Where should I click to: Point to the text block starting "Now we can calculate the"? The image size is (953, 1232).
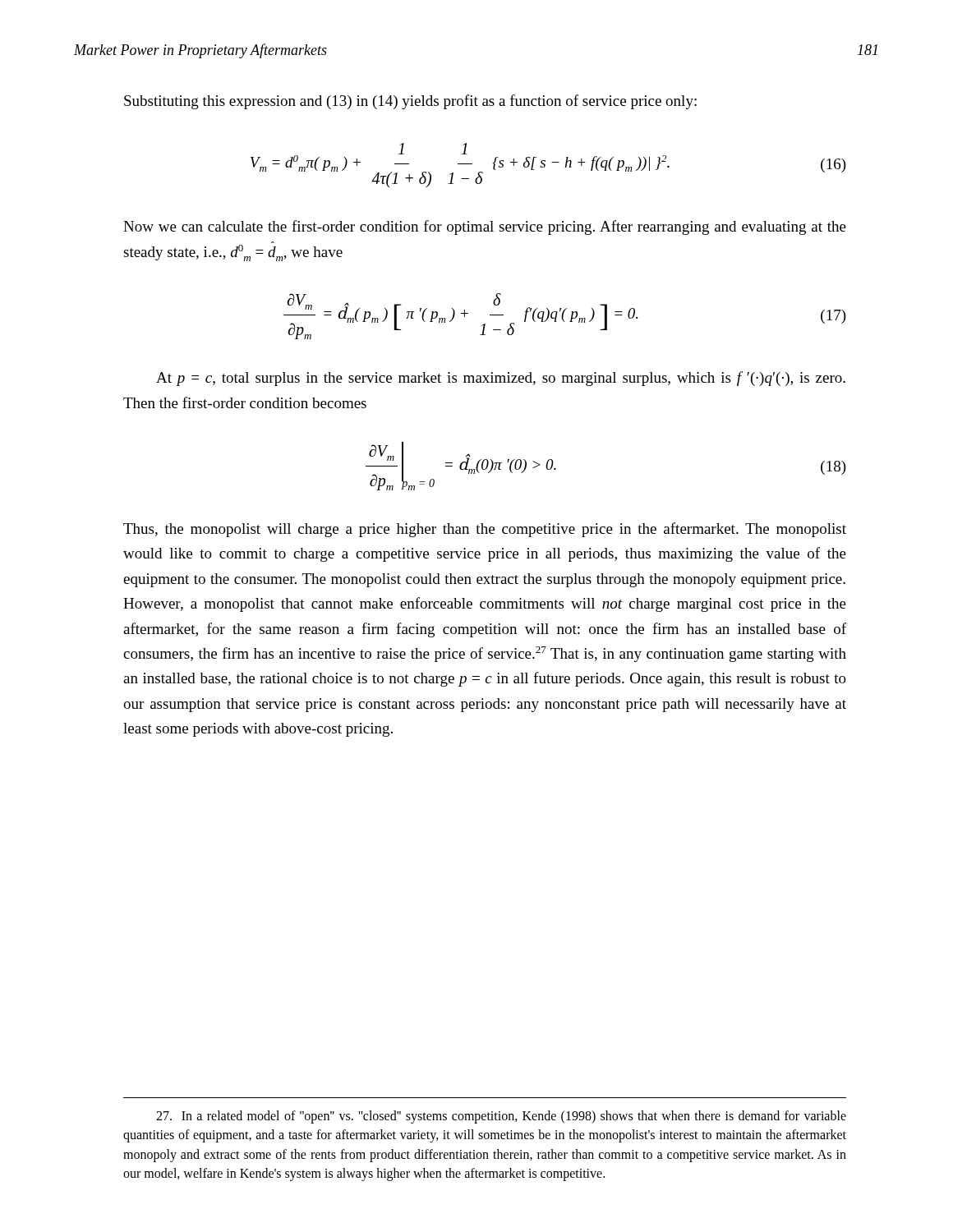pyautogui.click(x=485, y=241)
